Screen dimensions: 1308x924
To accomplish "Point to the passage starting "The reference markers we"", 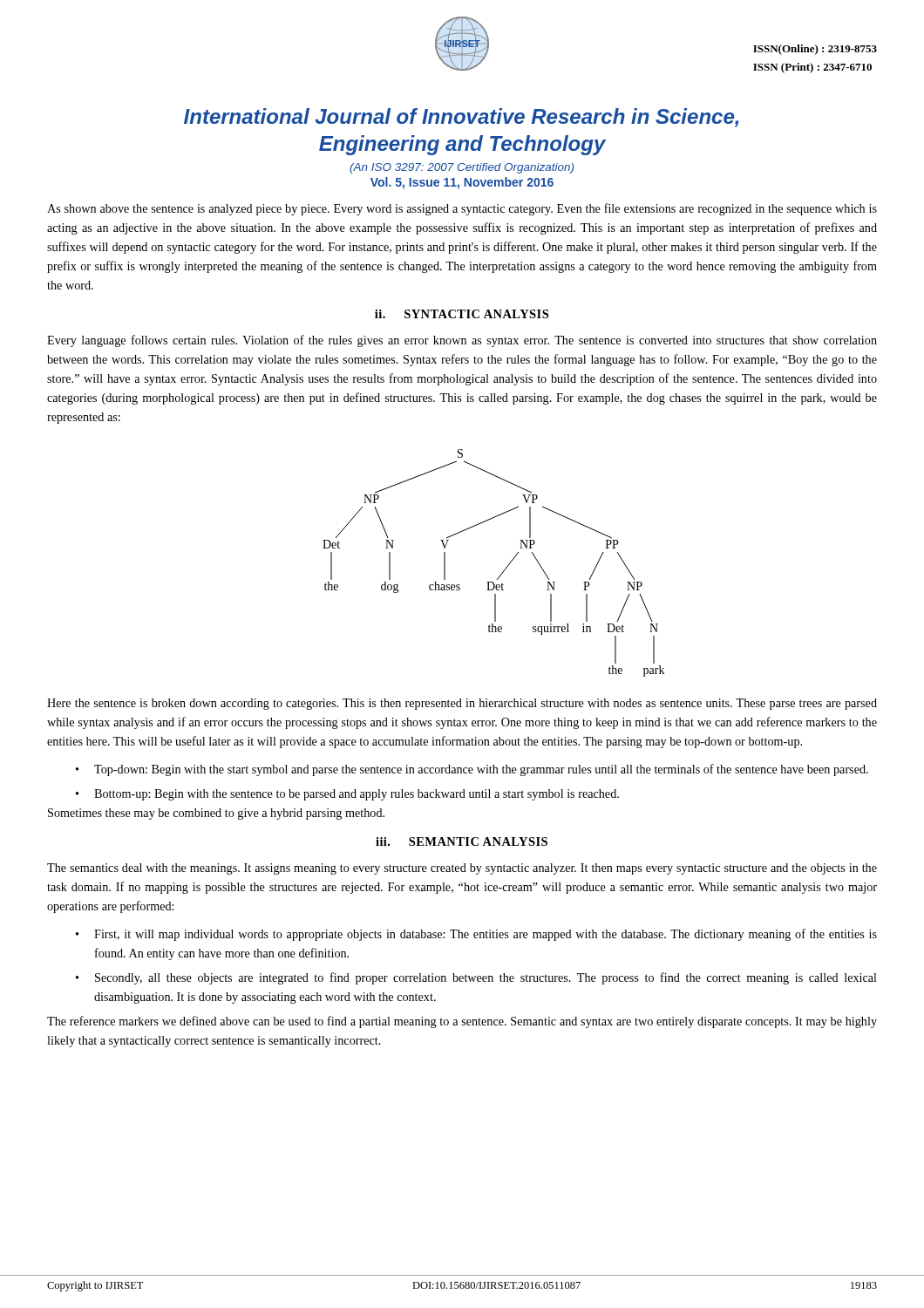I will coord(462,1031).
